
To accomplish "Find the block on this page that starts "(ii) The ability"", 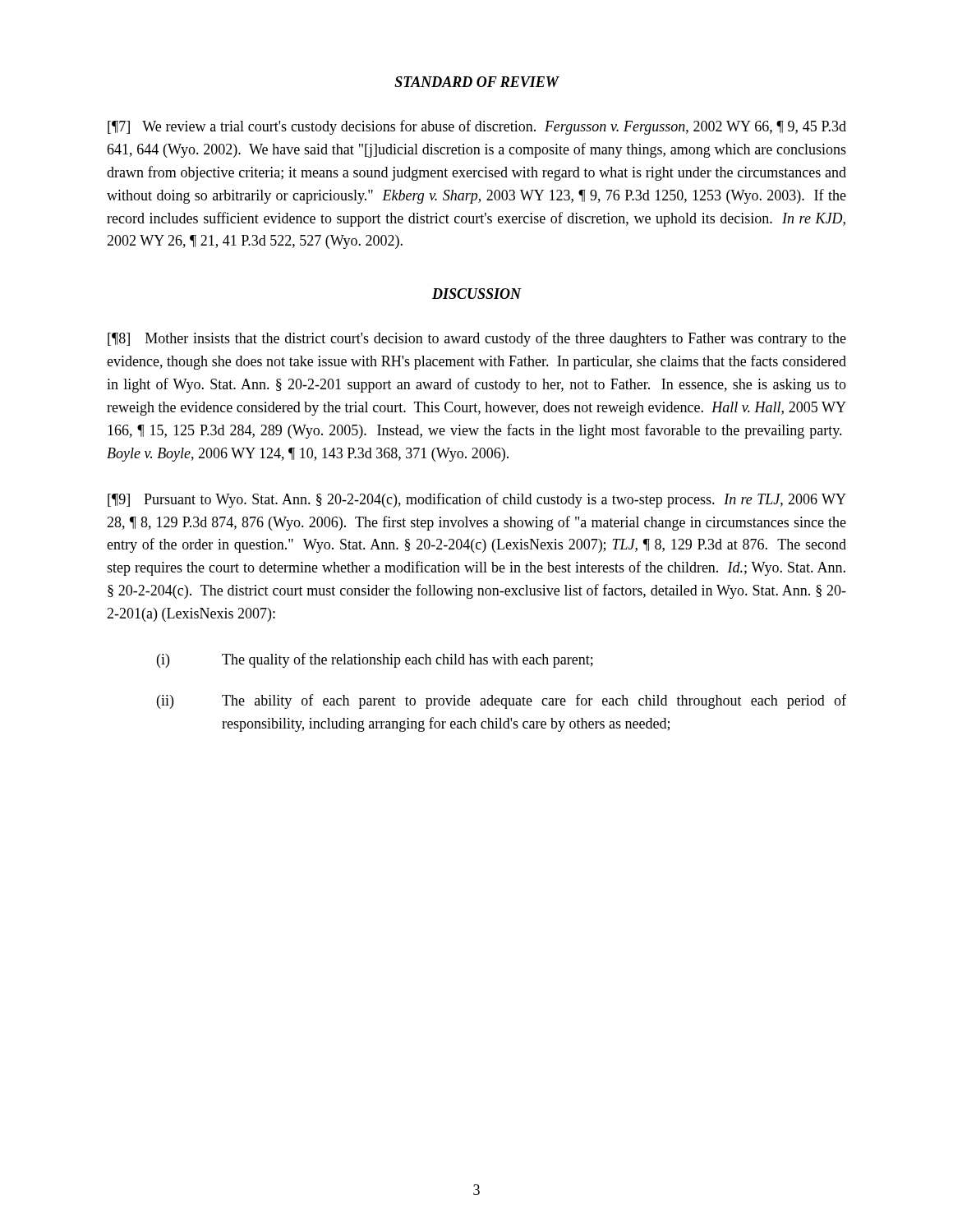I will tap(476, 713).
